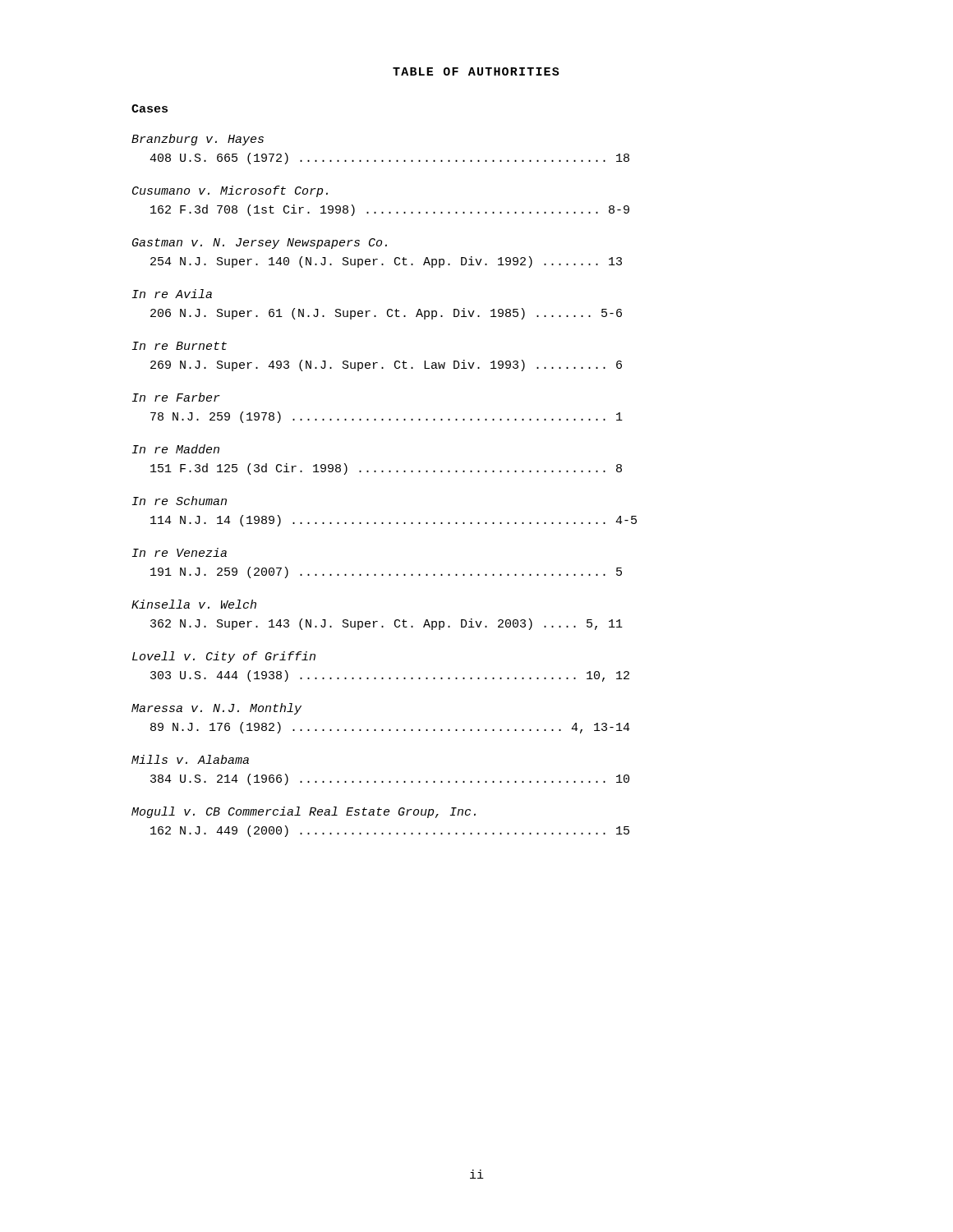Navigate to the passage starting "Gastman v. N. Jersey Newspapers Co."

476,253
